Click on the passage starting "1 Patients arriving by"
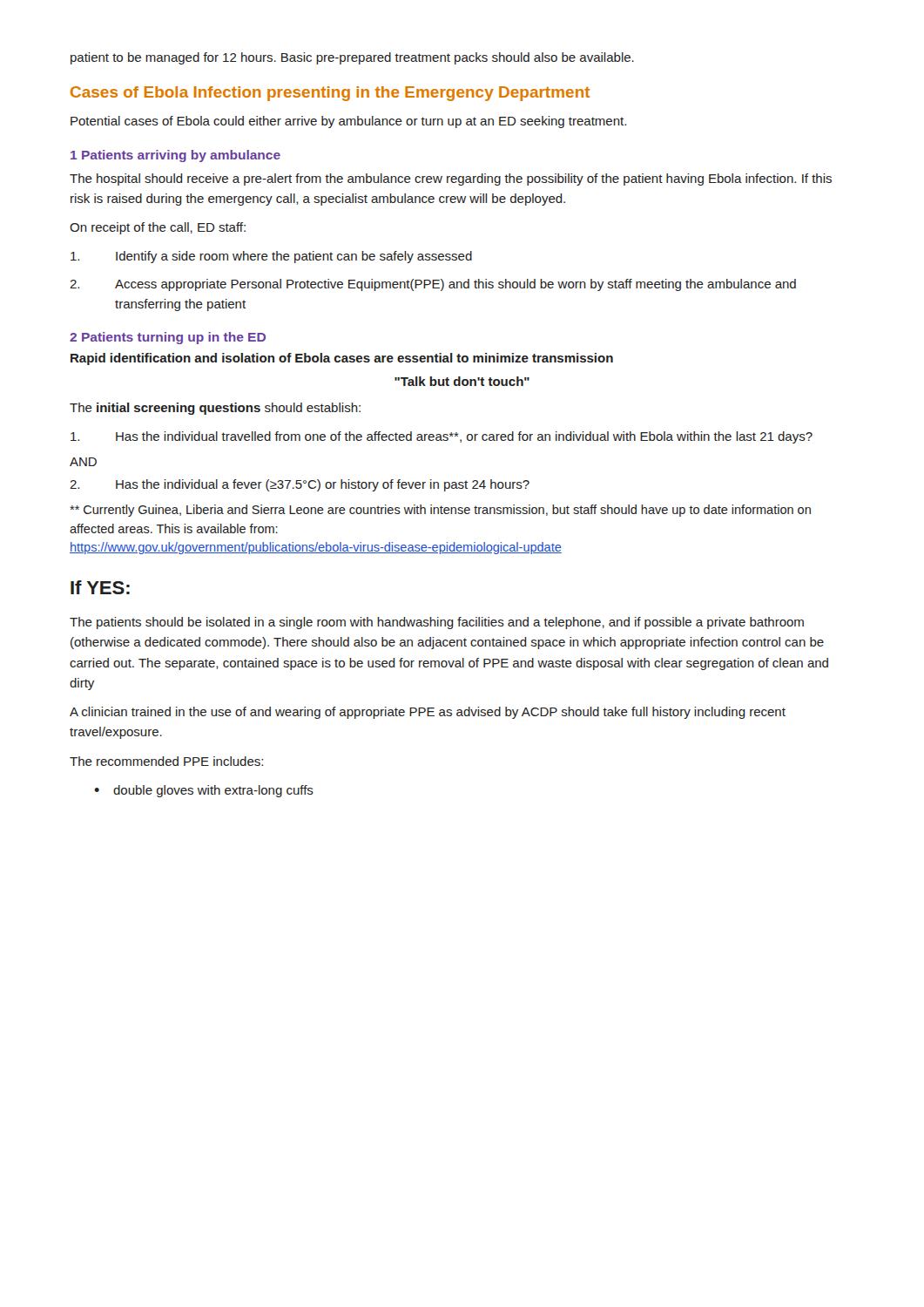Viewport: 924px width, 1307px height. pyautogui.click(x=175, y=154)
